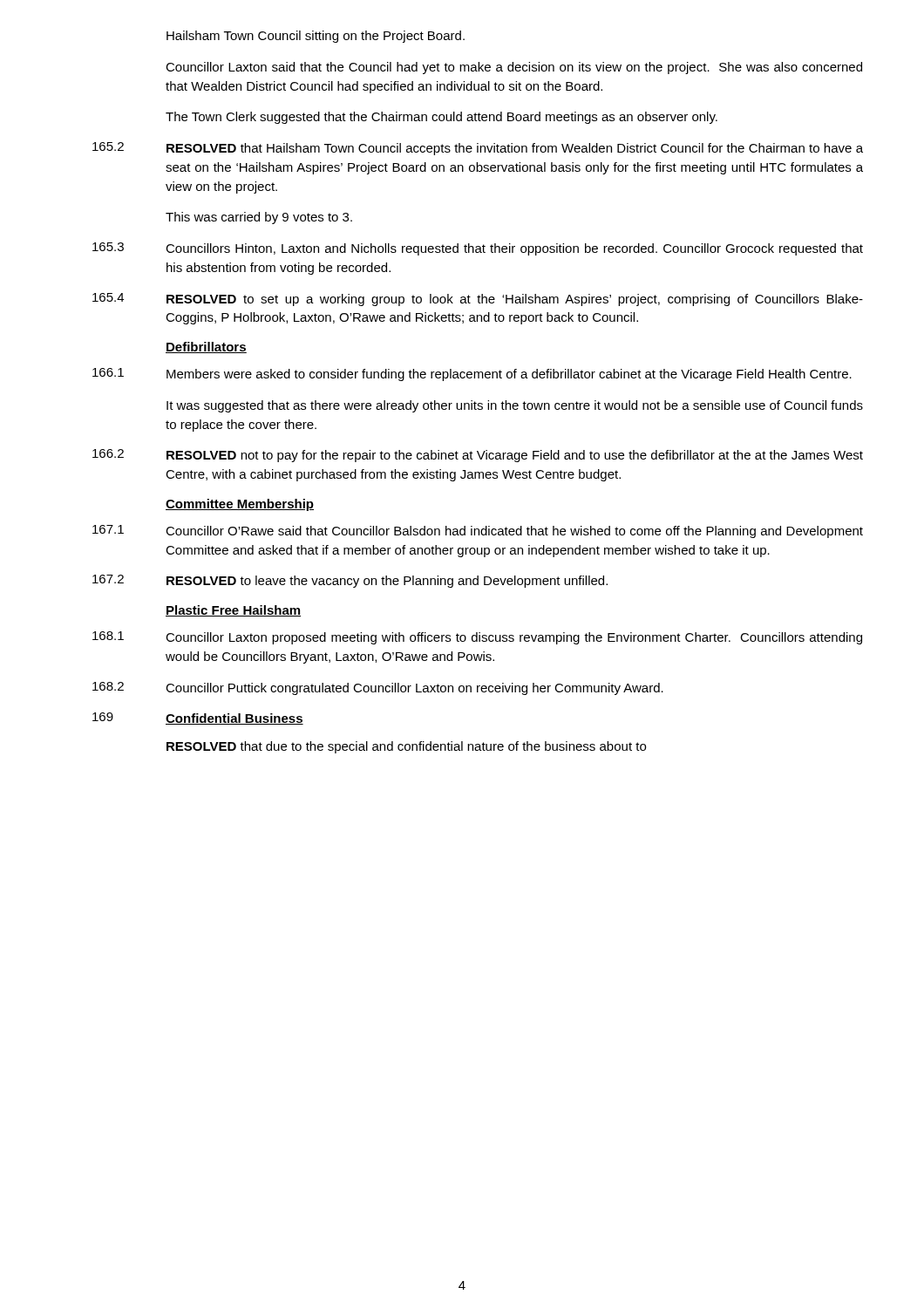Locate the text block starting "Hailsham Town Council sitting"
924x1308 pixels.
(316, 35)
